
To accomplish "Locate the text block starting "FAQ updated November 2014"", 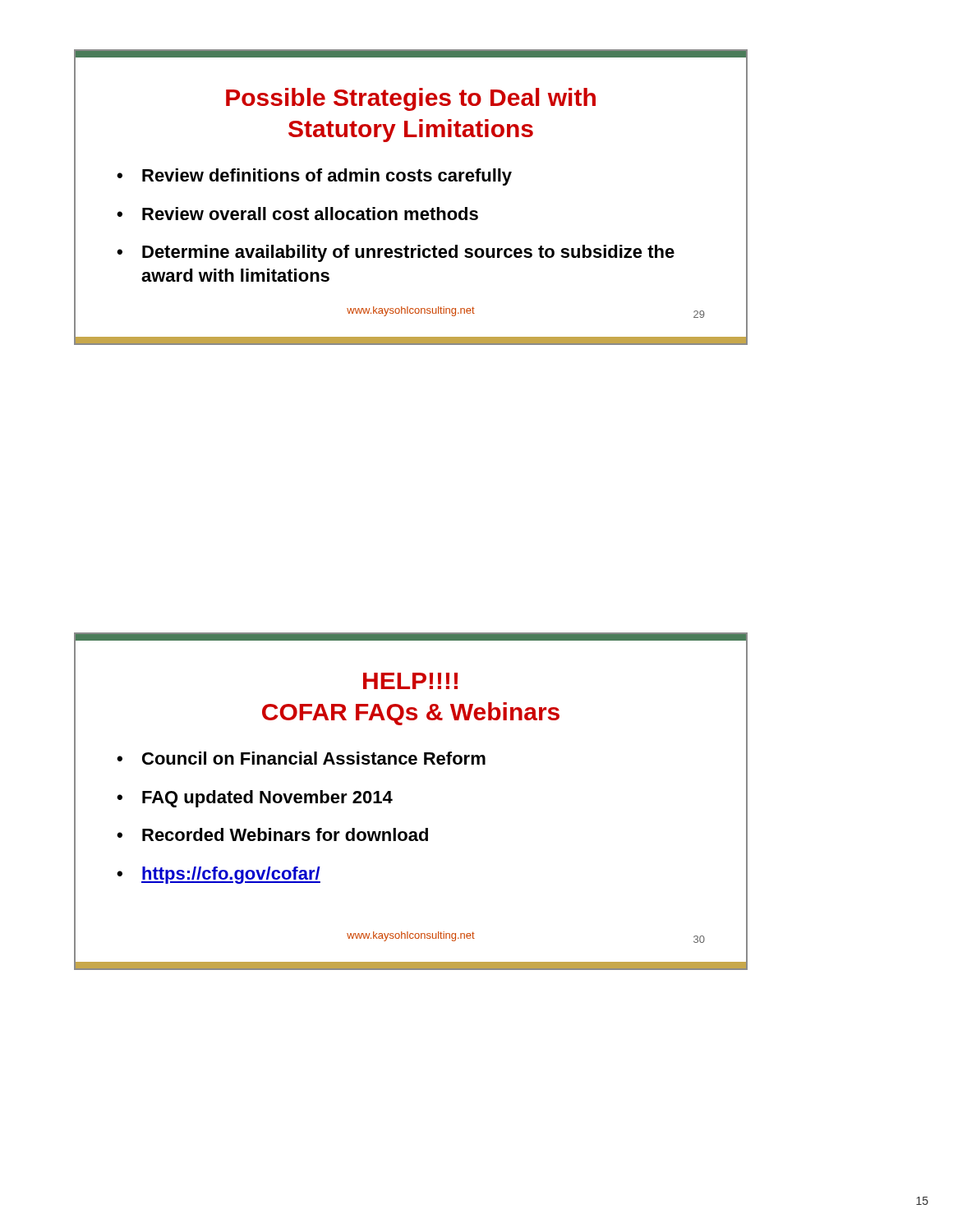I will (267, 797).
